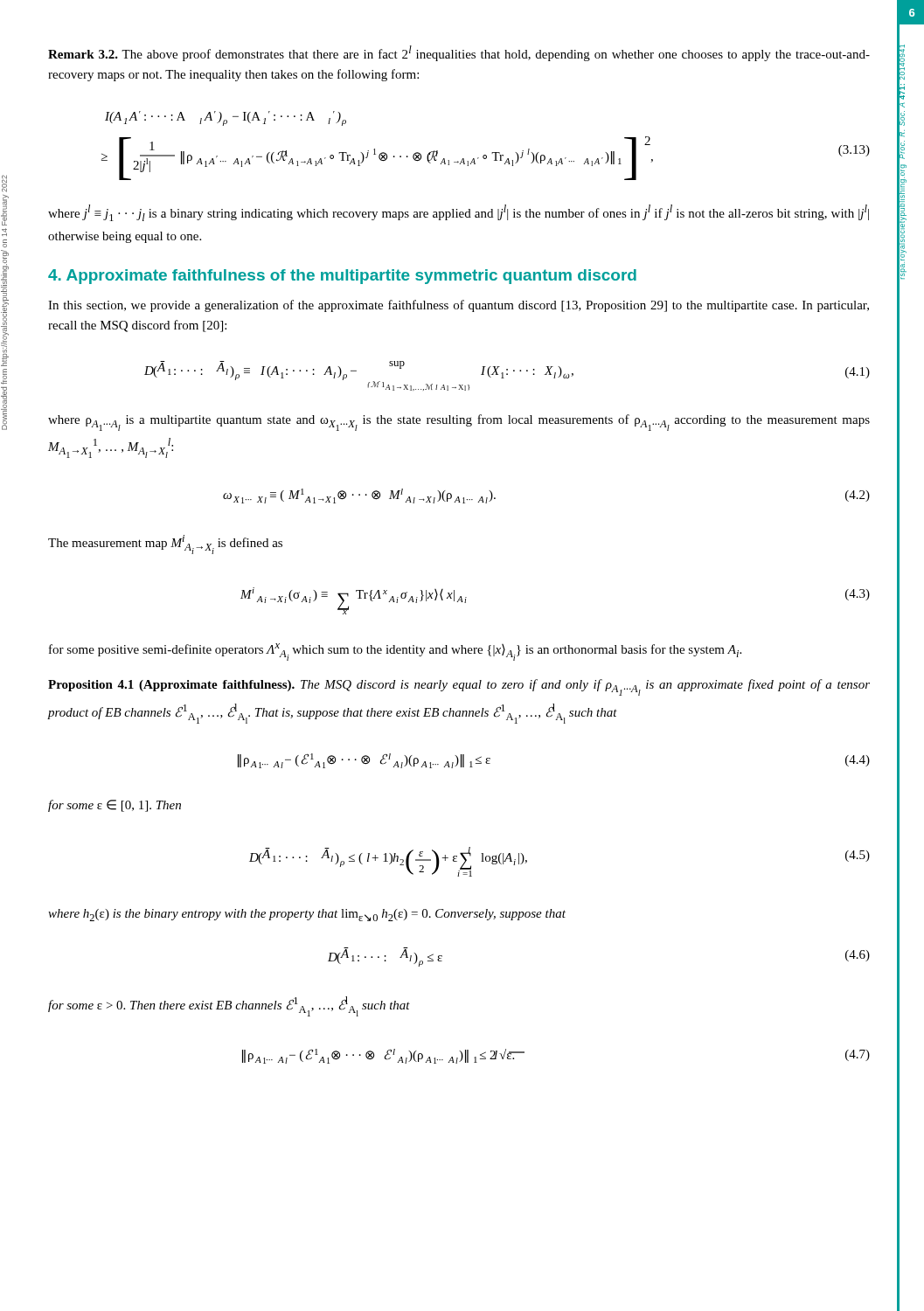Find the text starting "for some positive semi-definite operators ΛxAi"

[395, 650]
